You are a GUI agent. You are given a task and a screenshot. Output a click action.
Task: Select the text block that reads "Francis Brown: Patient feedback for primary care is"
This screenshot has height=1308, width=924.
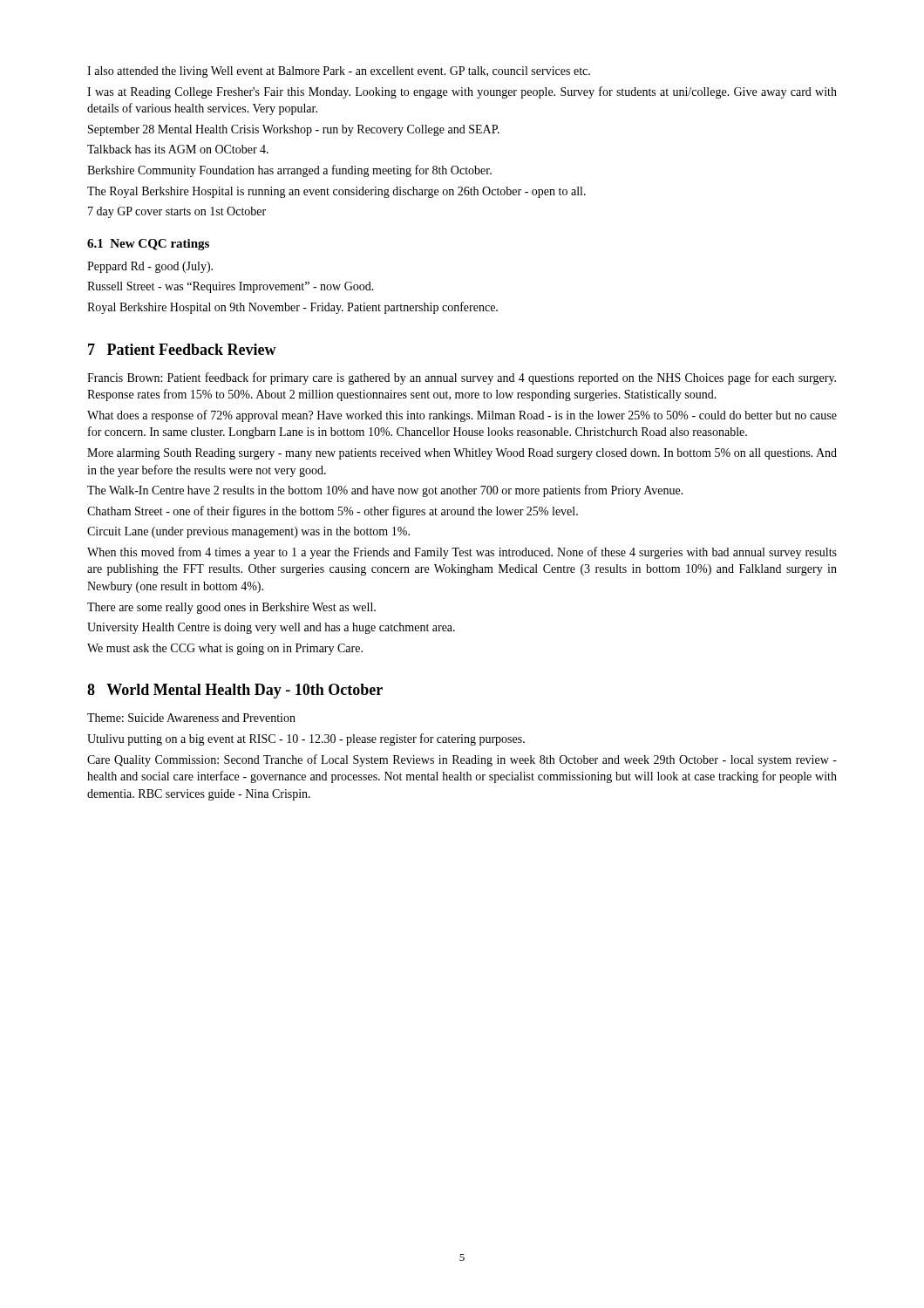coord(462,386)
